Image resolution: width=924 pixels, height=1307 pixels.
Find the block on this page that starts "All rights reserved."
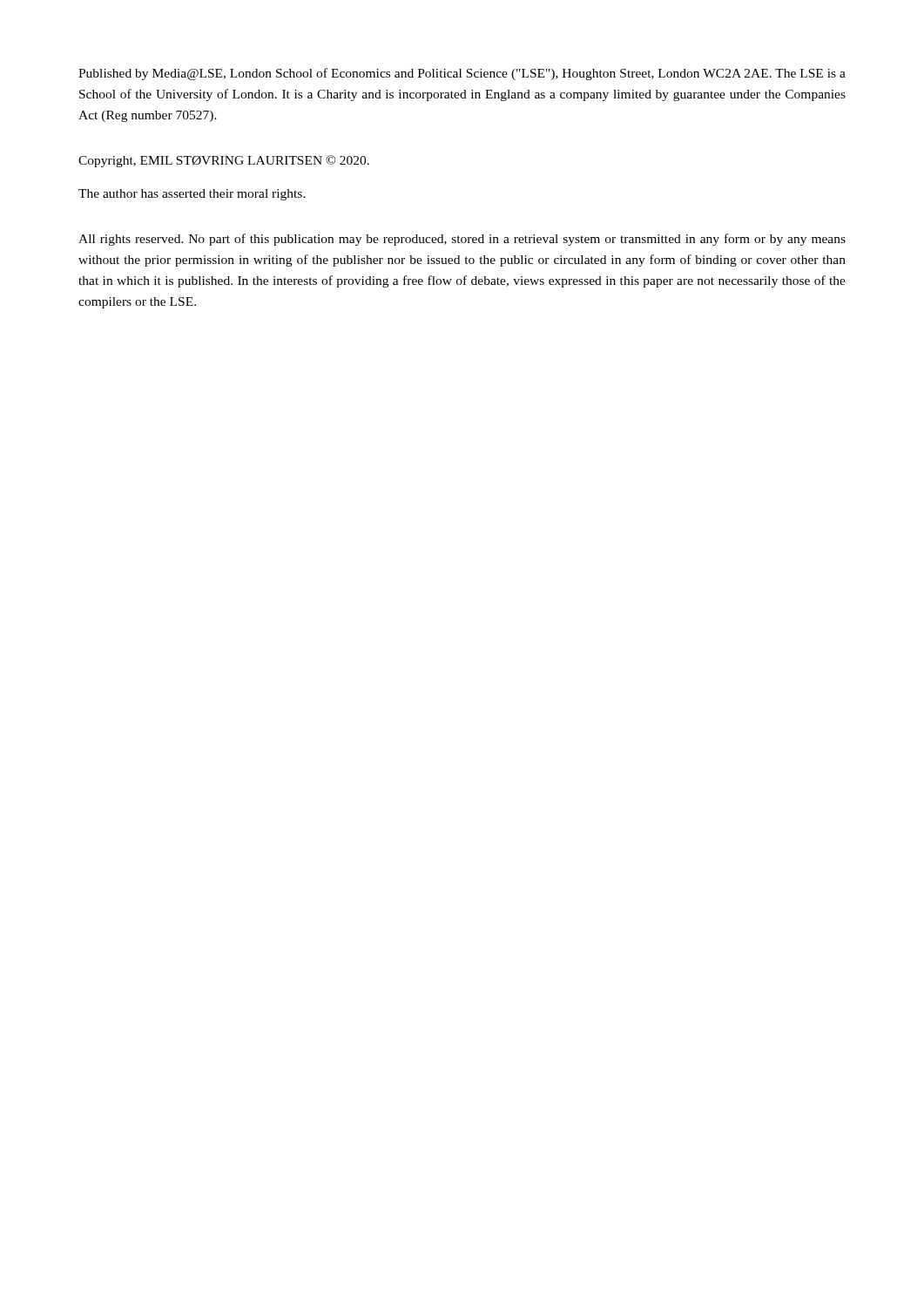pyautogui.click(x=462, y=270)
